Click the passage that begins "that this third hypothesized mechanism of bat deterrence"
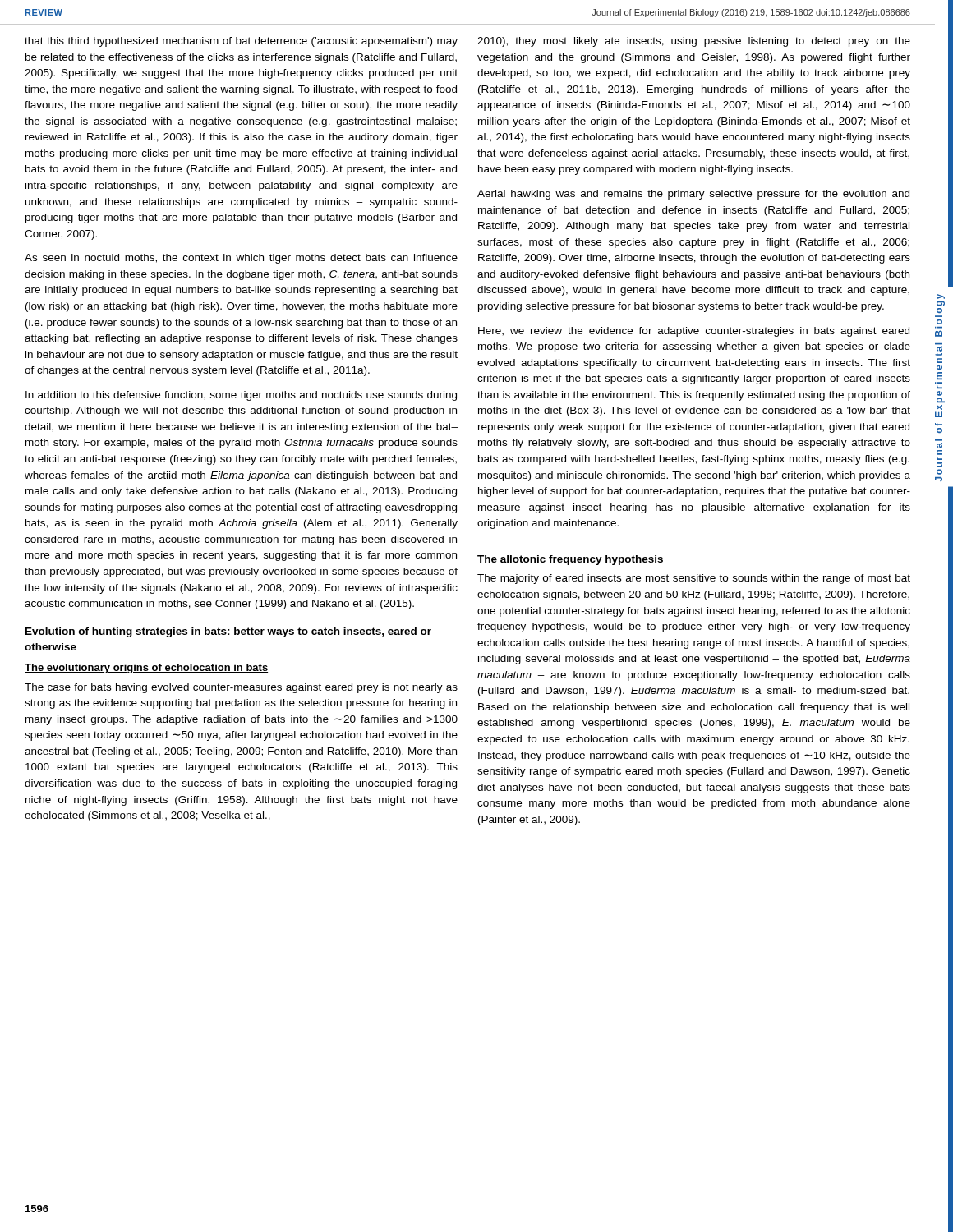 coord(241,137)
